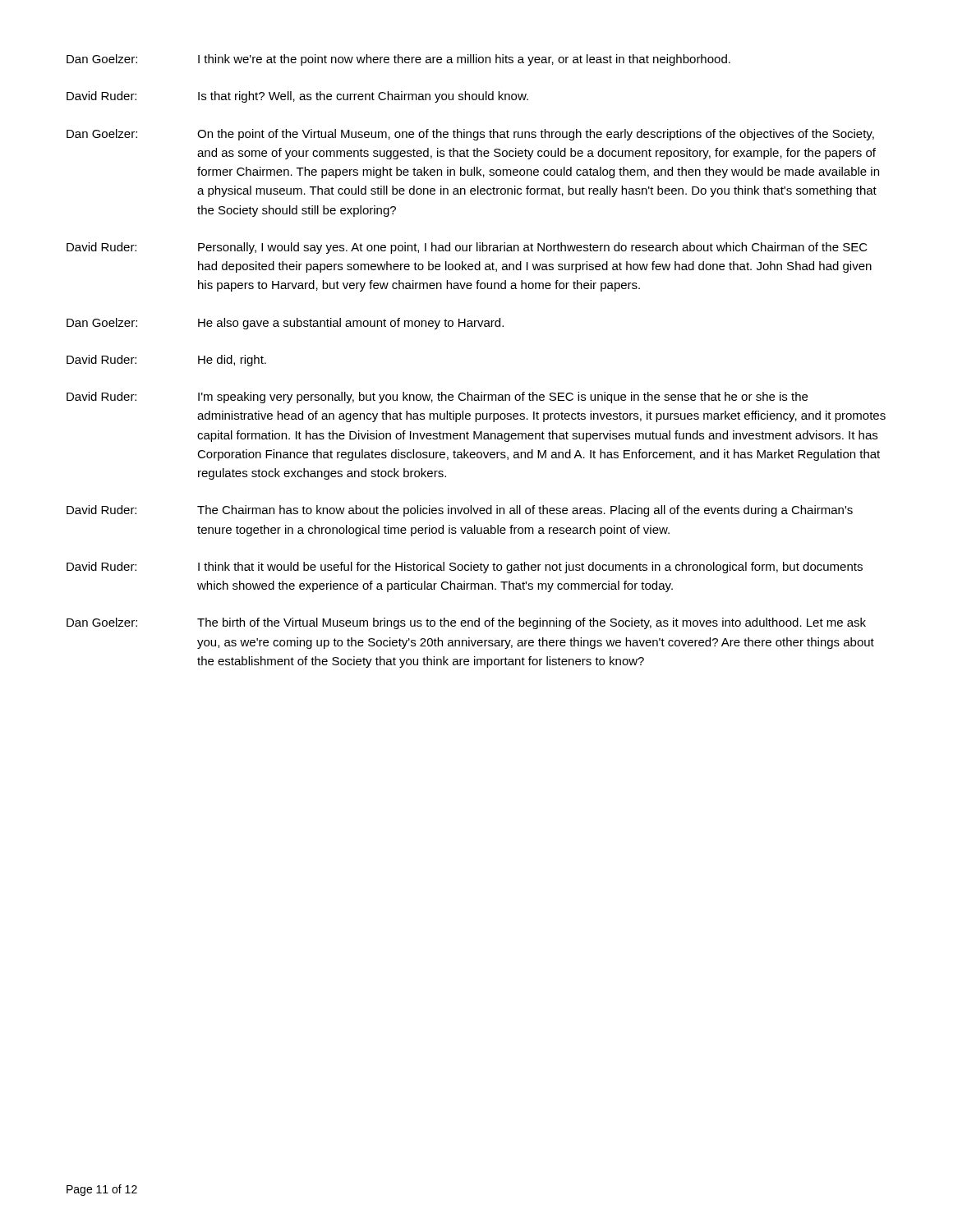Click on the text block that reads "David Ruder: I think"
Viewport: 953px width, 1232px height.
(x=476, y=576)
